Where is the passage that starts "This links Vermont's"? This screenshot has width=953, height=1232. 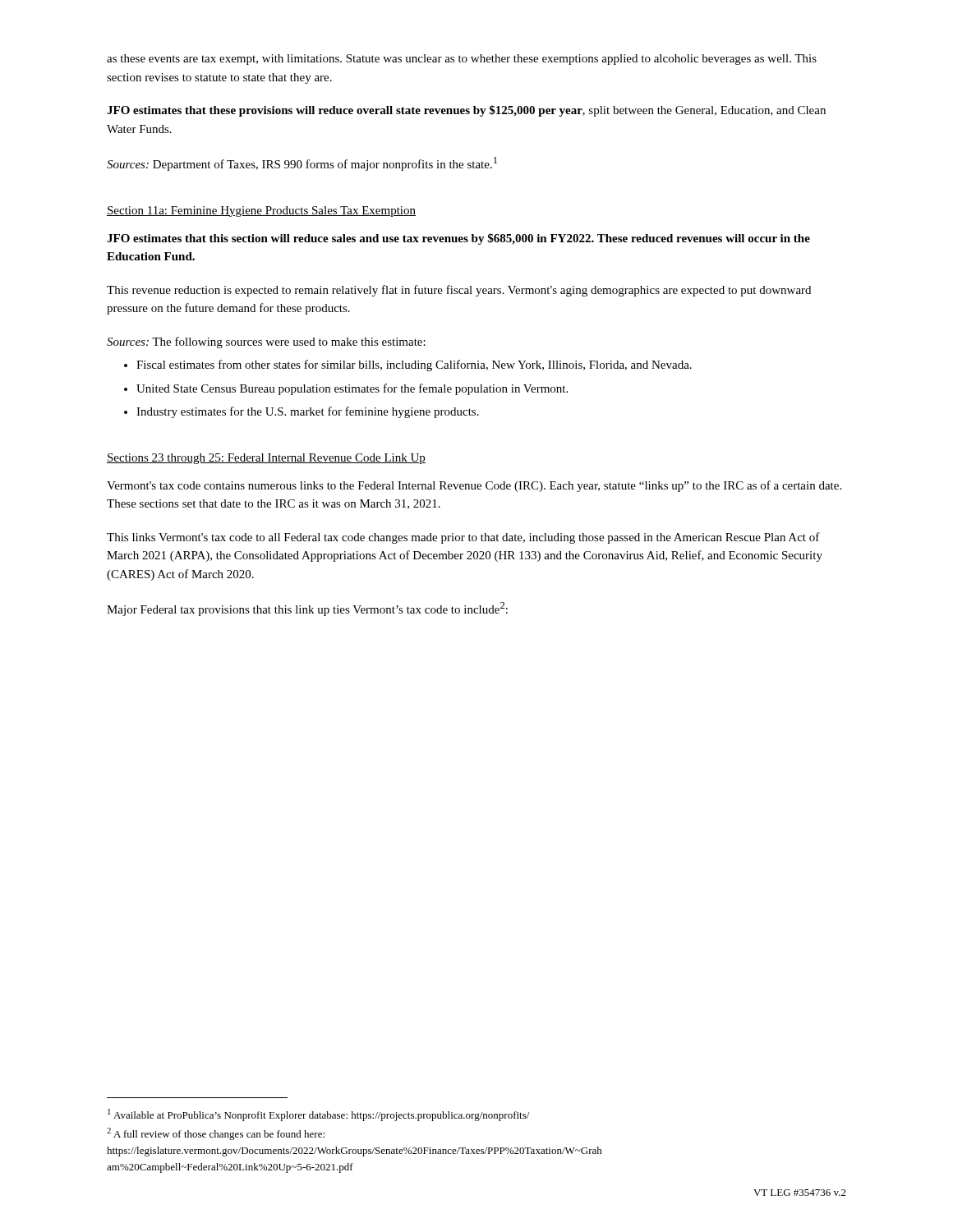[x=465, y=555]
